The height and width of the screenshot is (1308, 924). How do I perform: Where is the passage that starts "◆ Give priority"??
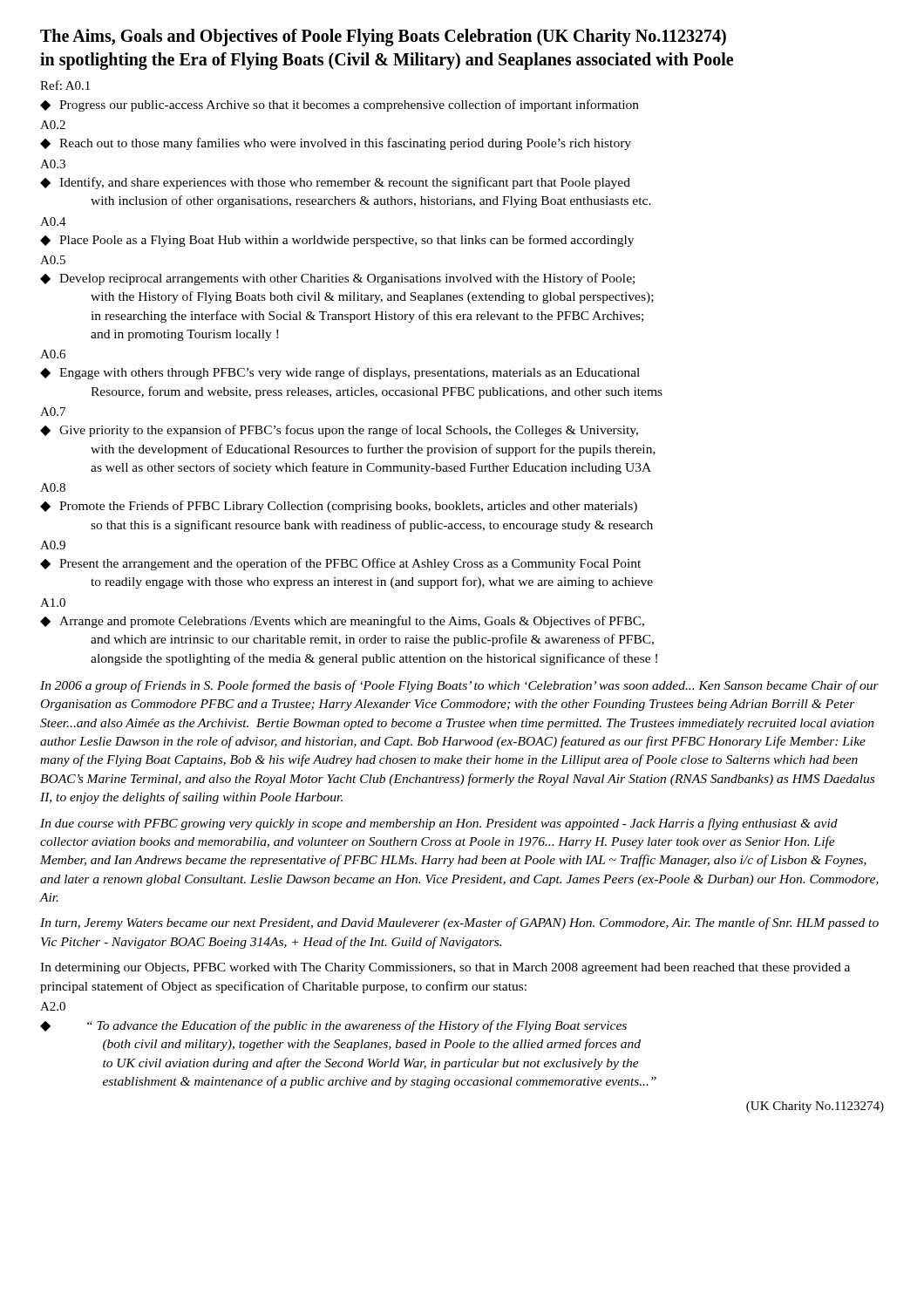462,448
